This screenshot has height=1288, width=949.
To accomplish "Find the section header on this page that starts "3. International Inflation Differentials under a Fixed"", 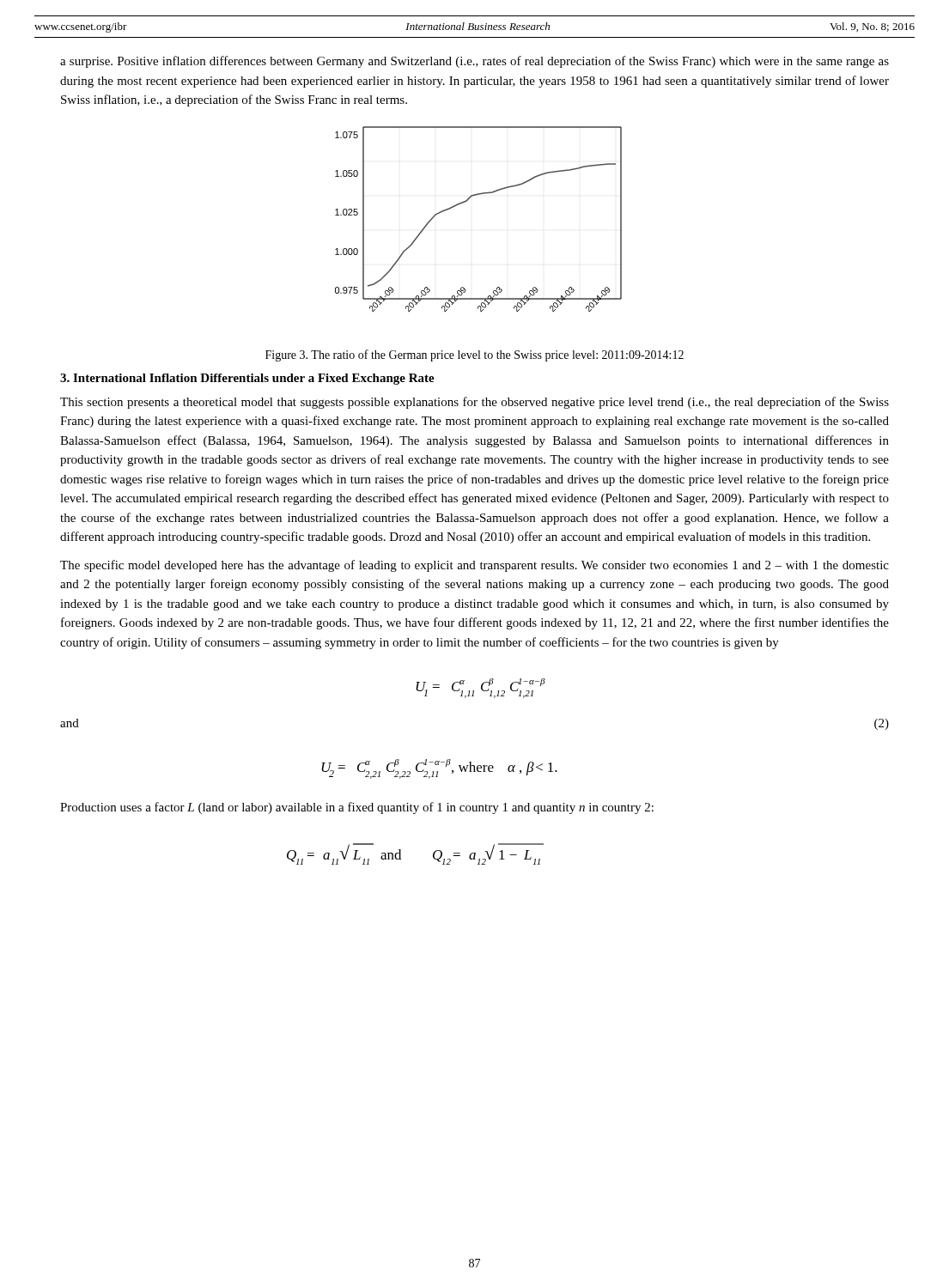I will pos(247,377).
